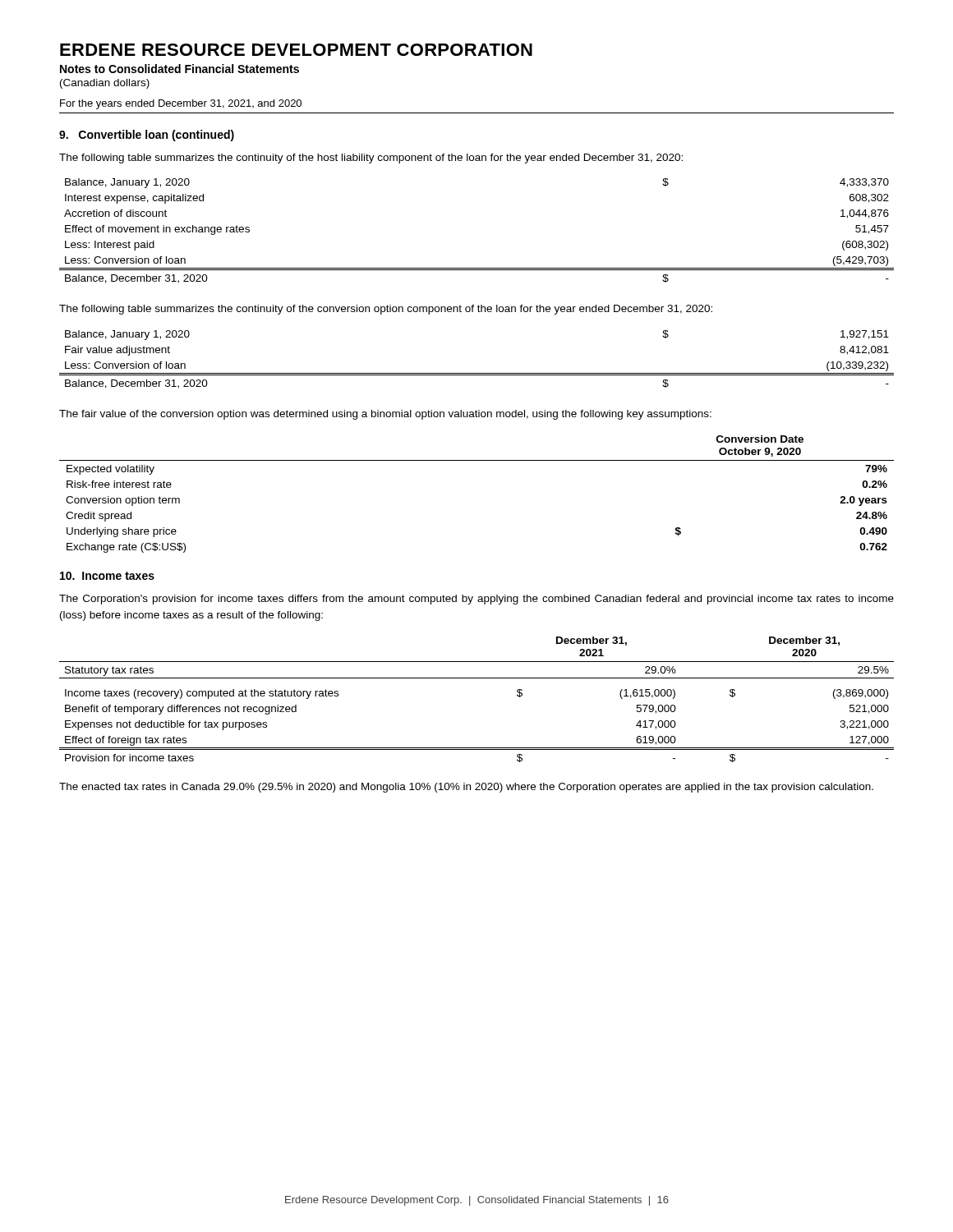The image size is (953, 1232).
Task: Click on the table containing "Exchange rate (C$:US$)"
Action: coord(476,492)
